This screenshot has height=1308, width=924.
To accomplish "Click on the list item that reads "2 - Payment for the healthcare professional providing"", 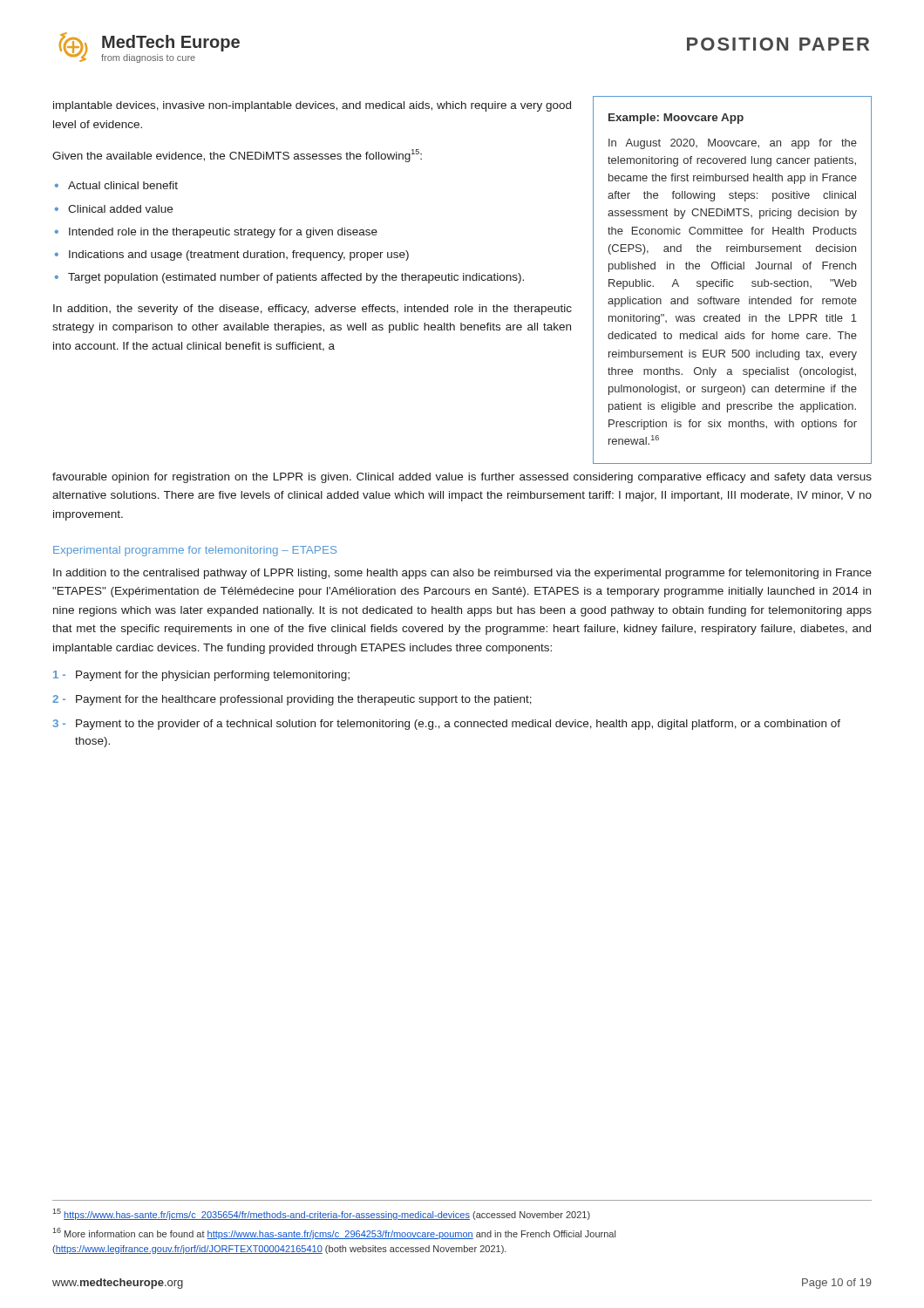I will click(292, 699).
